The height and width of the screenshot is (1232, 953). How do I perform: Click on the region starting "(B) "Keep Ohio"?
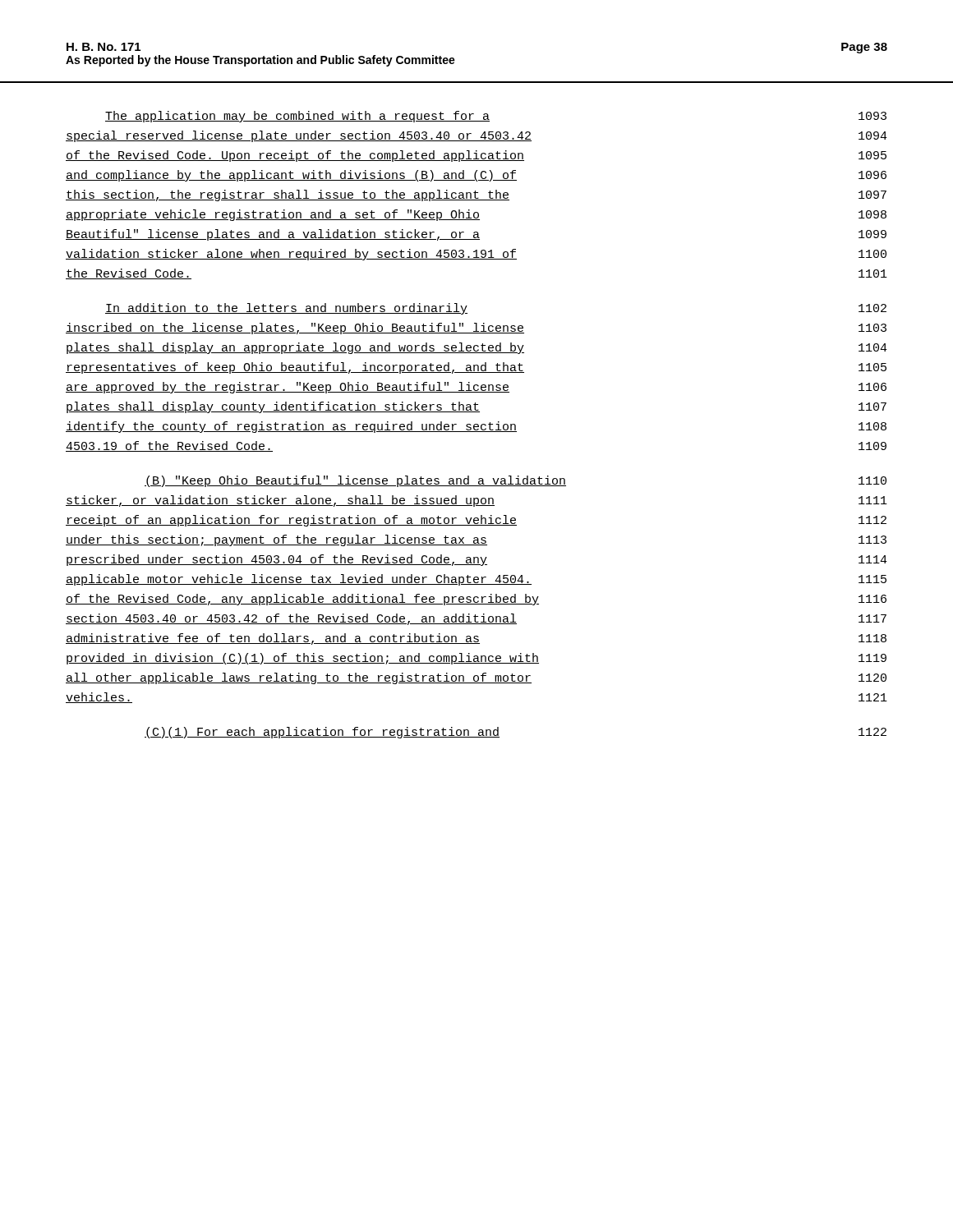pyautogui.click(x=476, y=590)
